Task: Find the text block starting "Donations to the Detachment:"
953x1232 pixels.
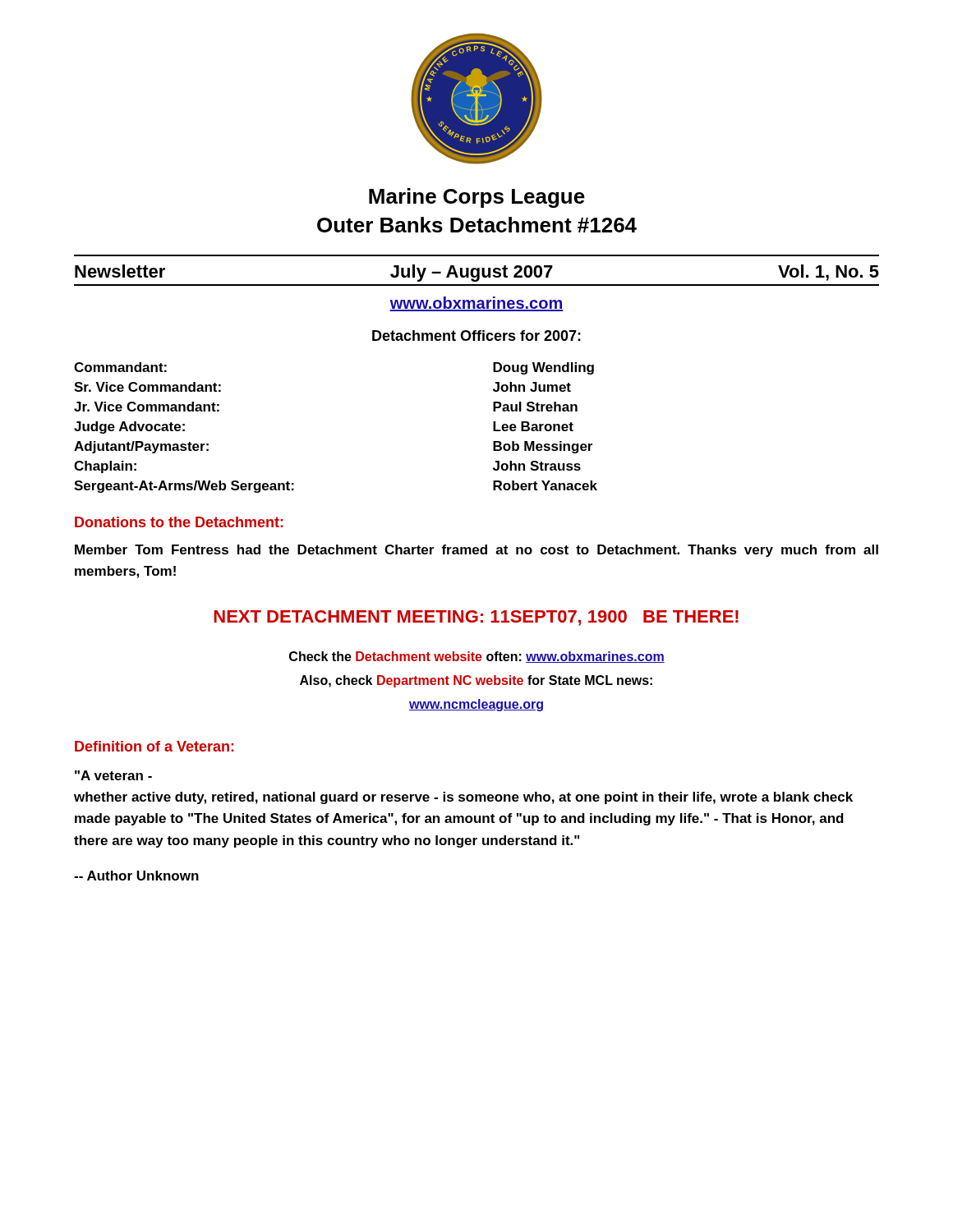Action: coord(179,523)
